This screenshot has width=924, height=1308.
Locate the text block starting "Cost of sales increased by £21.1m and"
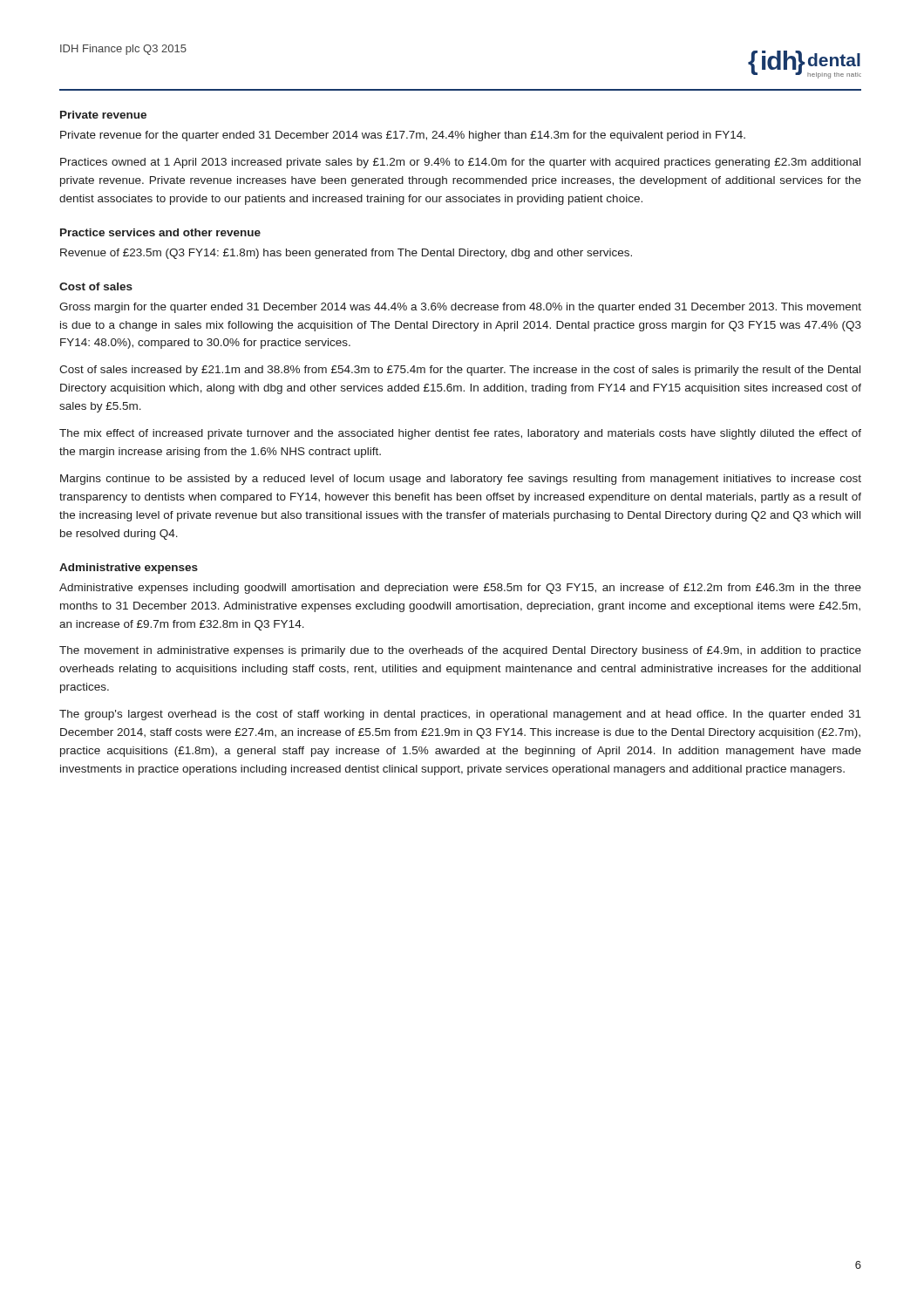pos(460,388)
